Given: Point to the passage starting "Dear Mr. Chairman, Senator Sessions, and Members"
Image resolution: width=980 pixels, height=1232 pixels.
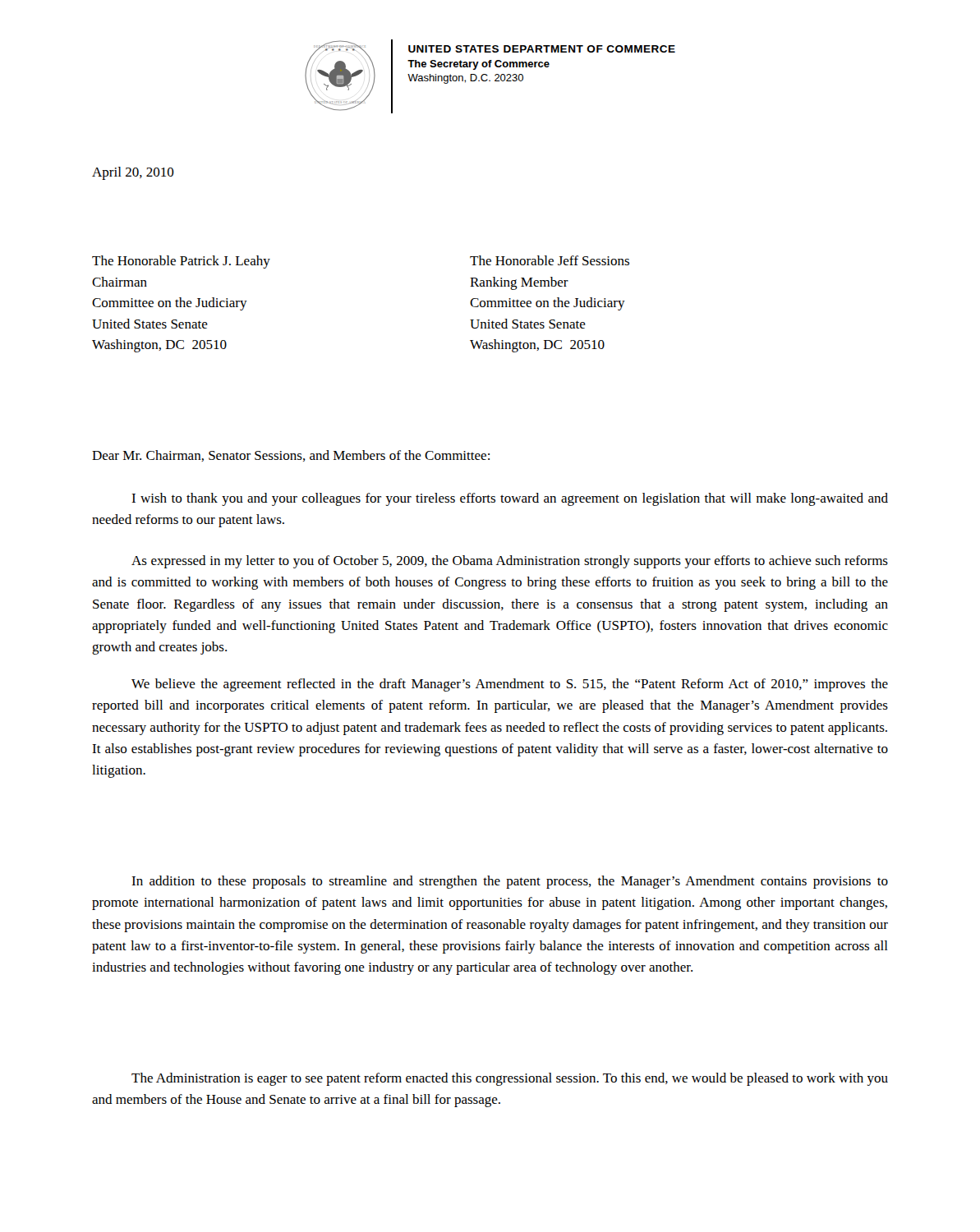Looking at the screenshot, I should 291,455.
